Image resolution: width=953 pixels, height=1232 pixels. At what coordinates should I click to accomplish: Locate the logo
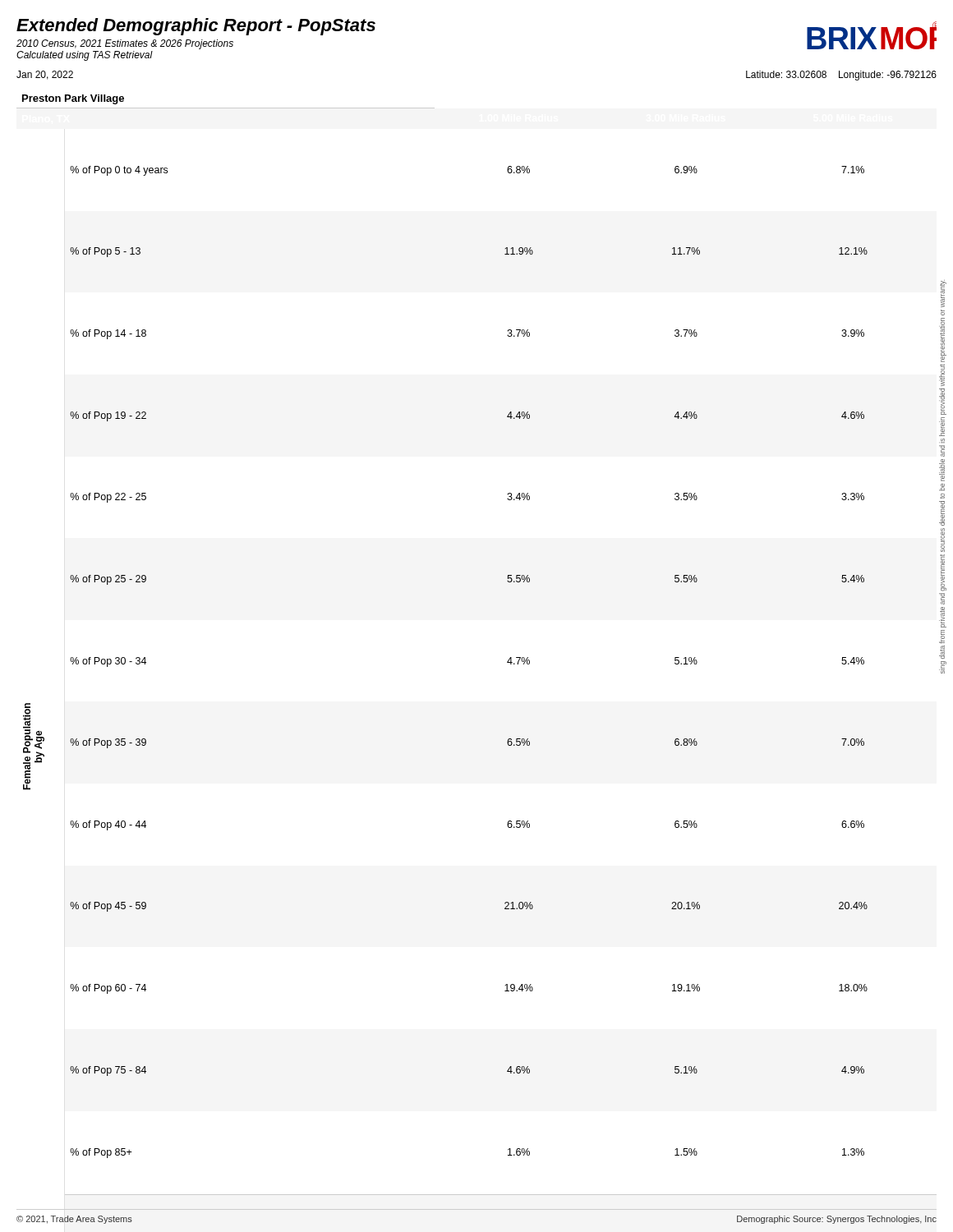871,37
